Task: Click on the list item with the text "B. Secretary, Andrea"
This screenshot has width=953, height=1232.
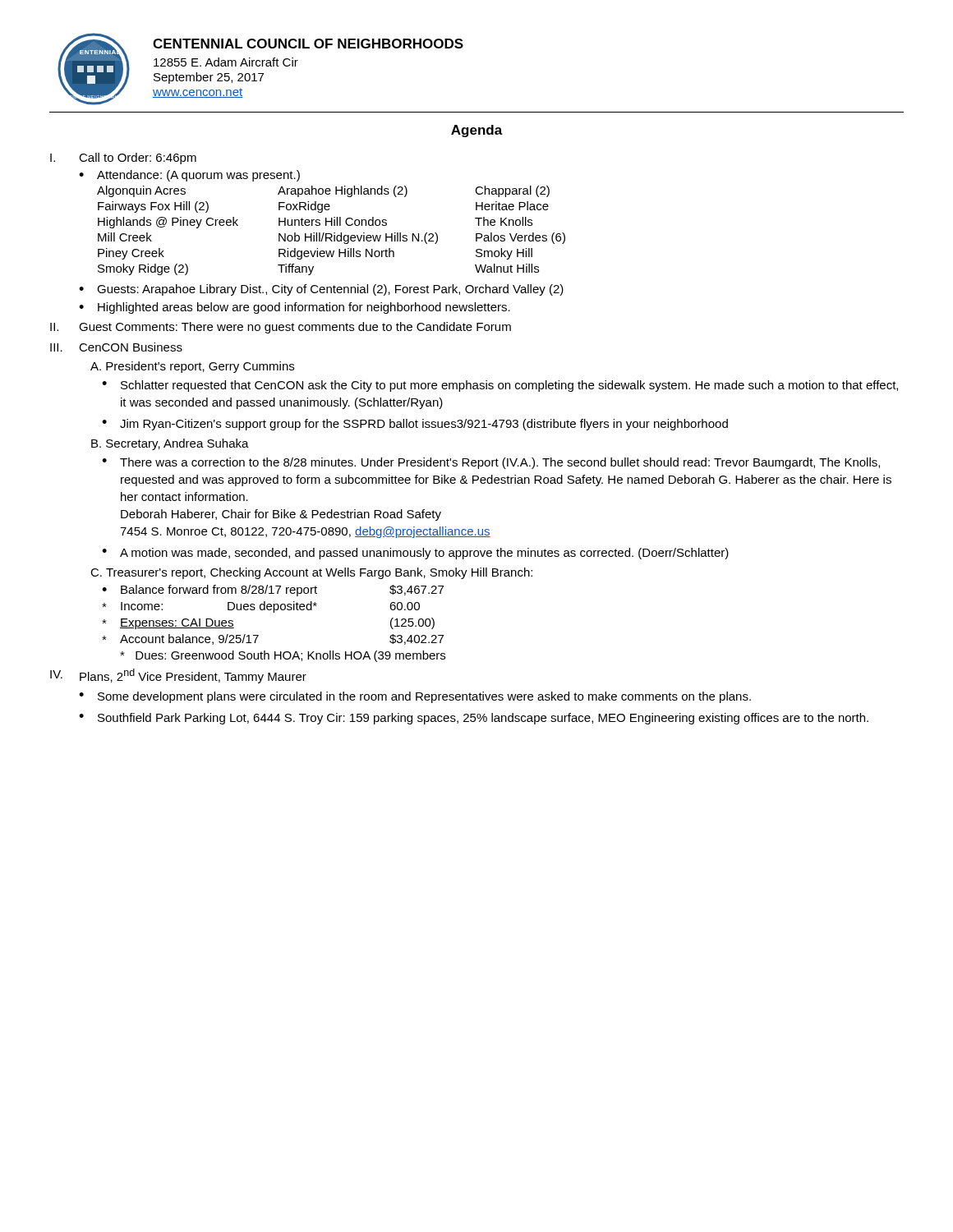Action: point(169,443)
